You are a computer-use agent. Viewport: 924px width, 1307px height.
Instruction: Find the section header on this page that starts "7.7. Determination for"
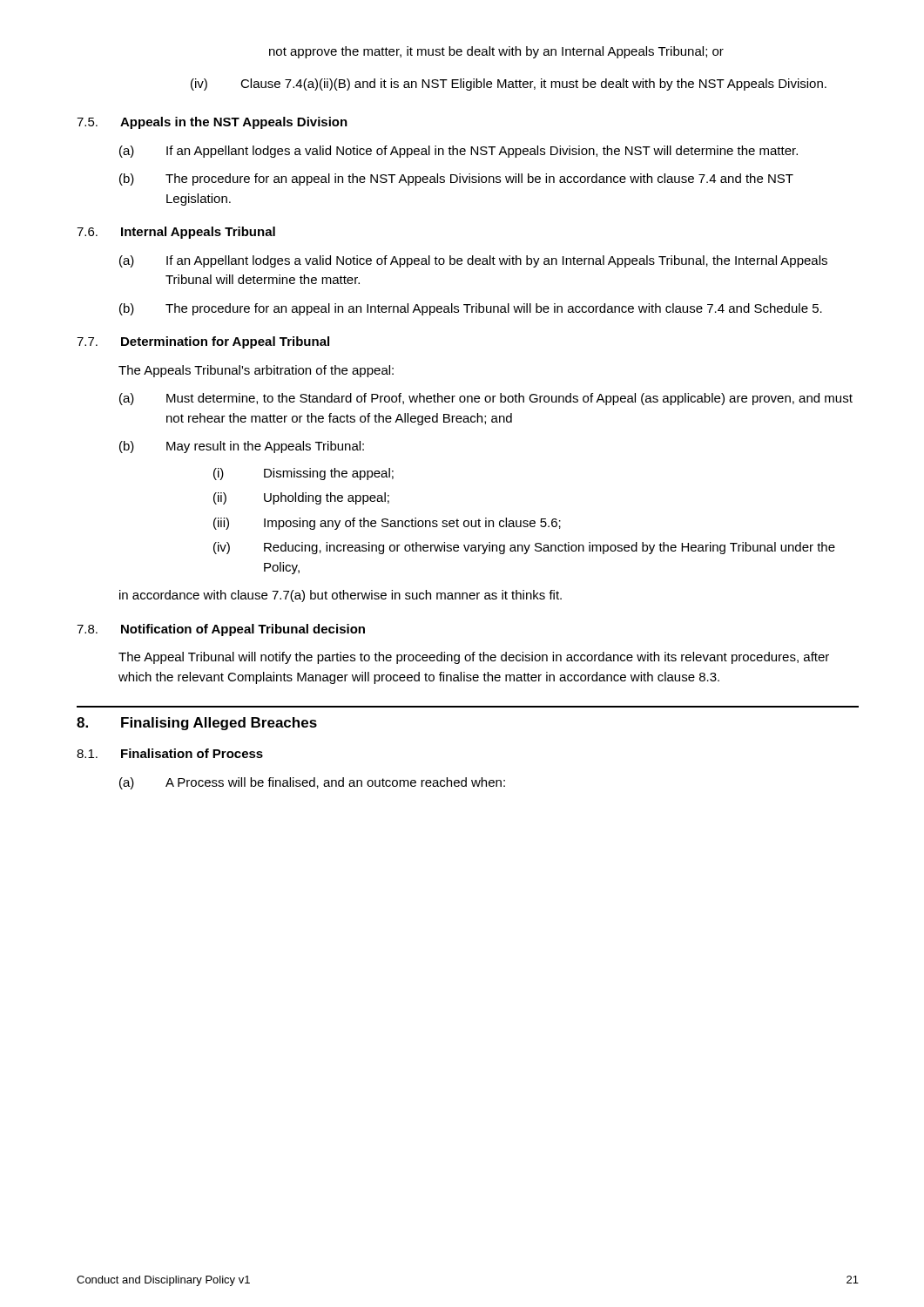(203, 342)
